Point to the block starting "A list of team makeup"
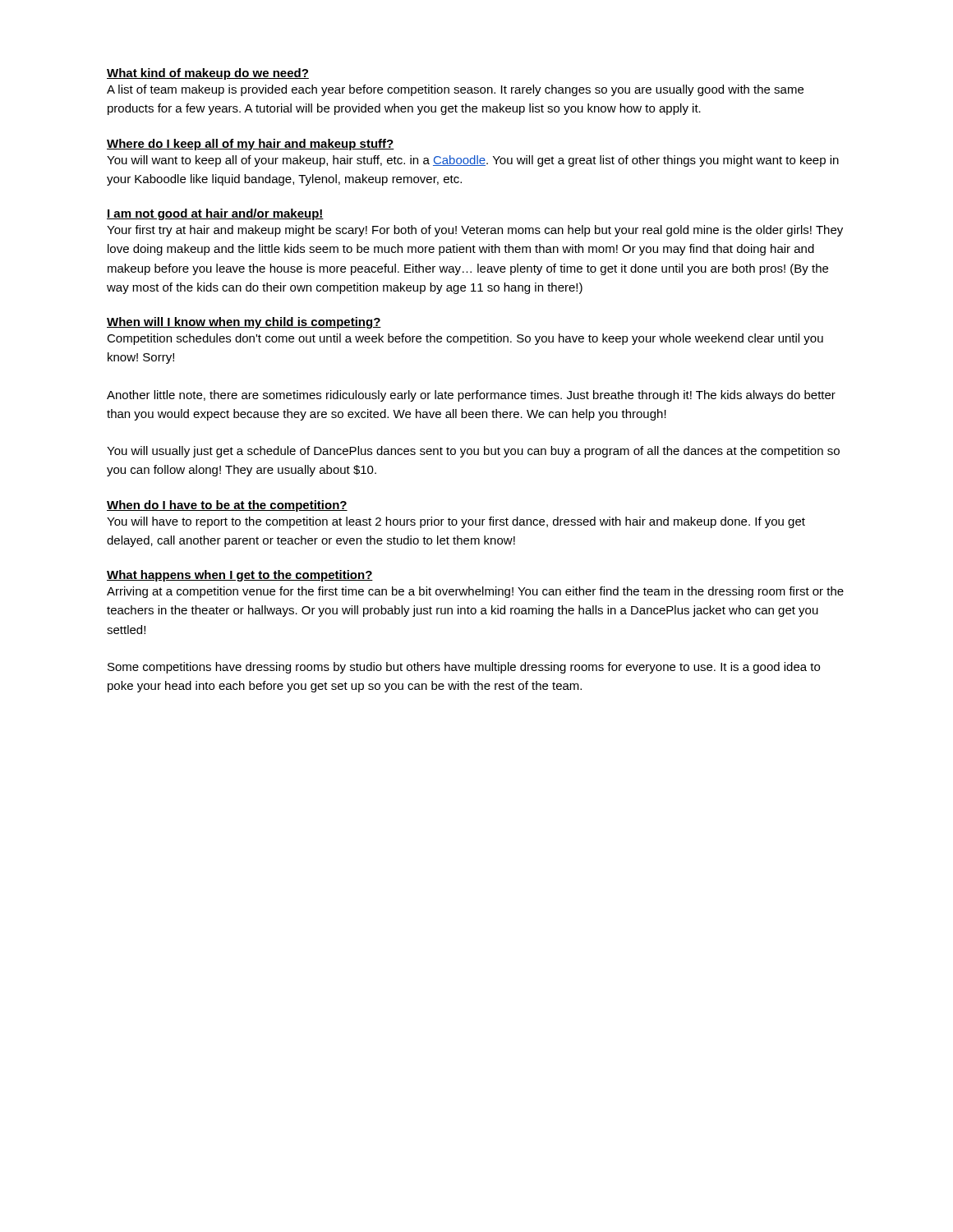Viewport: 953px width, 1232px height. pyautogui.click(x=455, y=99)
